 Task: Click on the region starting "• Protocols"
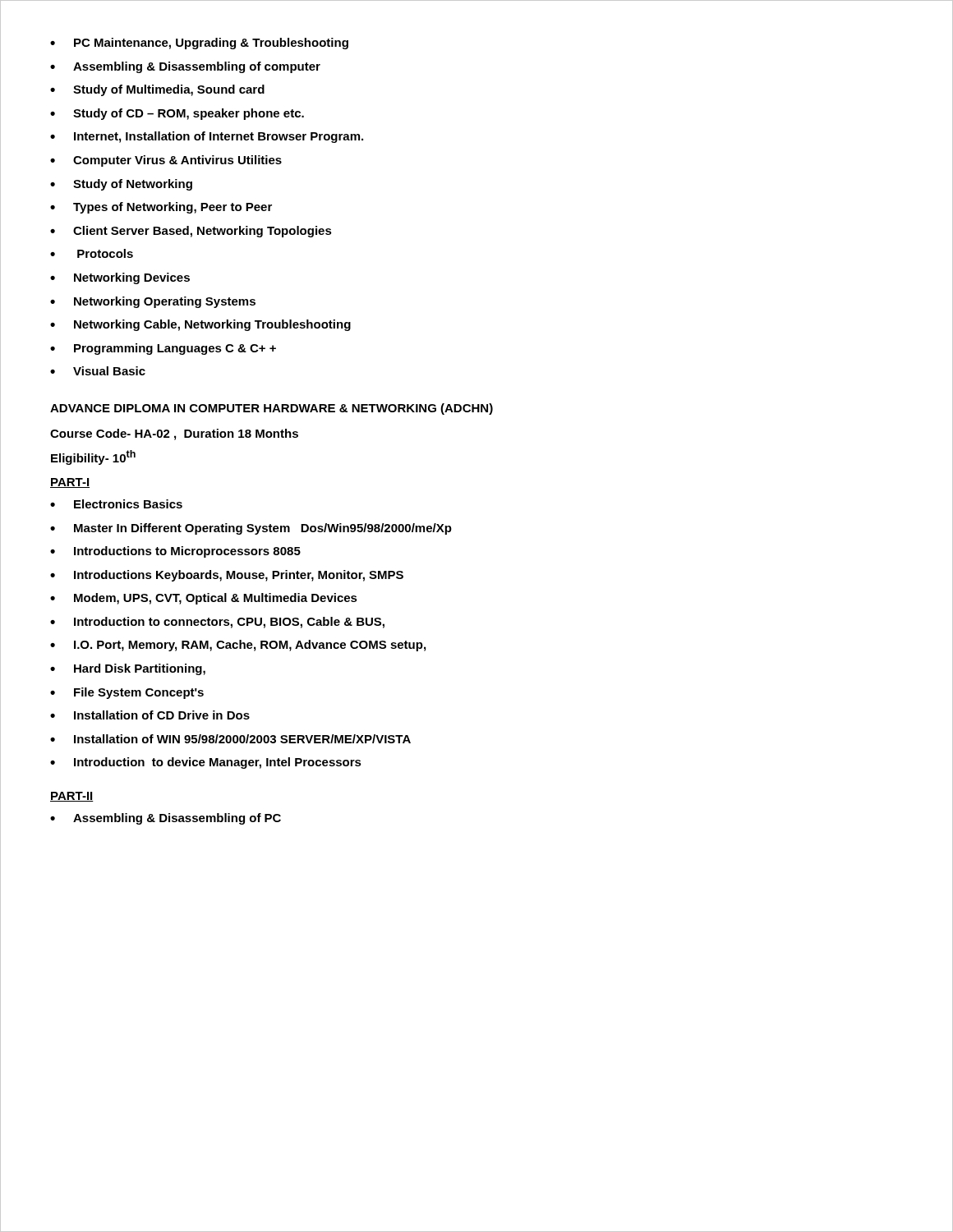coord(92,254)
